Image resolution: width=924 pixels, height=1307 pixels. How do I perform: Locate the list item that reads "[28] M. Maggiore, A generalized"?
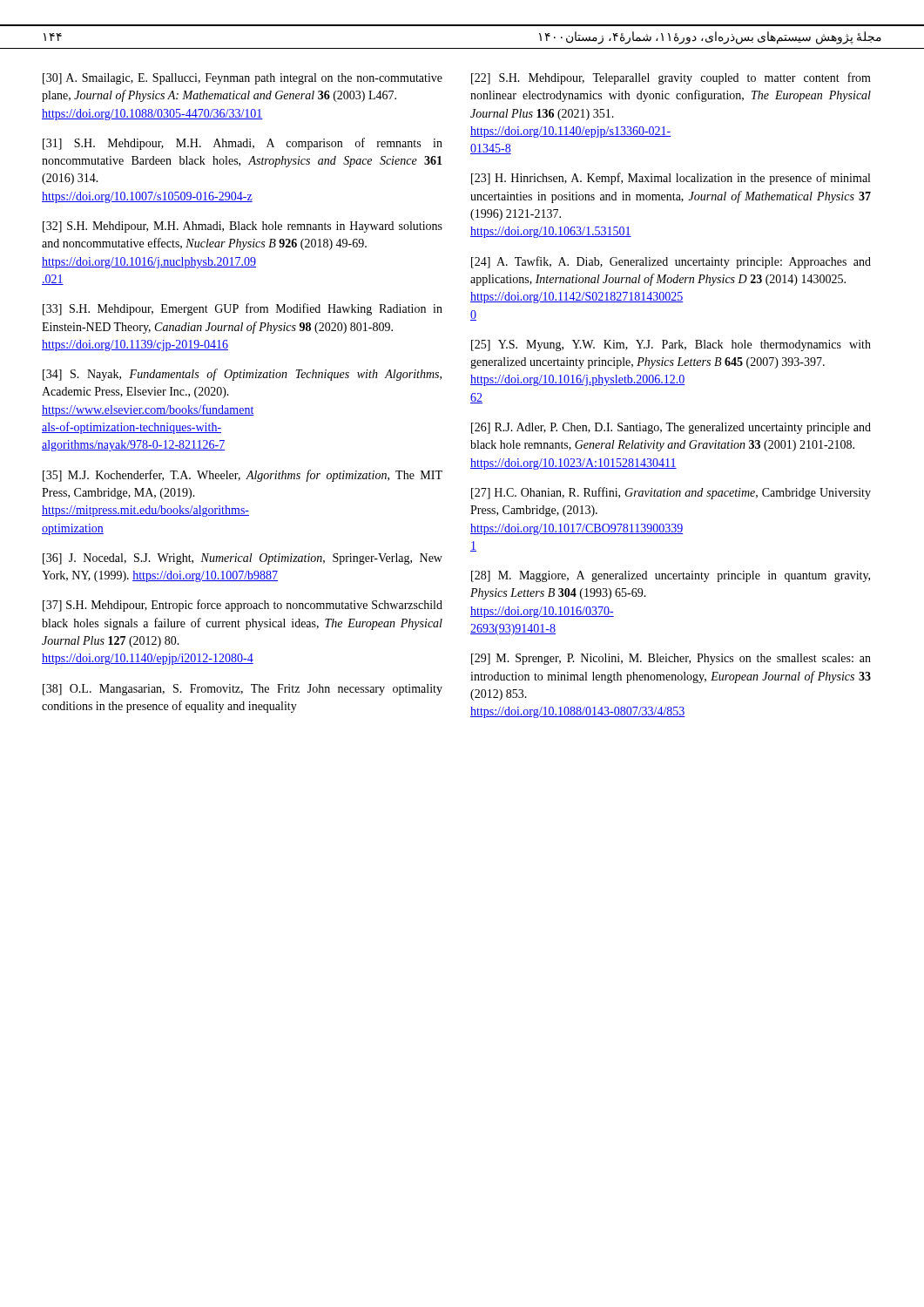pos(671,576)
